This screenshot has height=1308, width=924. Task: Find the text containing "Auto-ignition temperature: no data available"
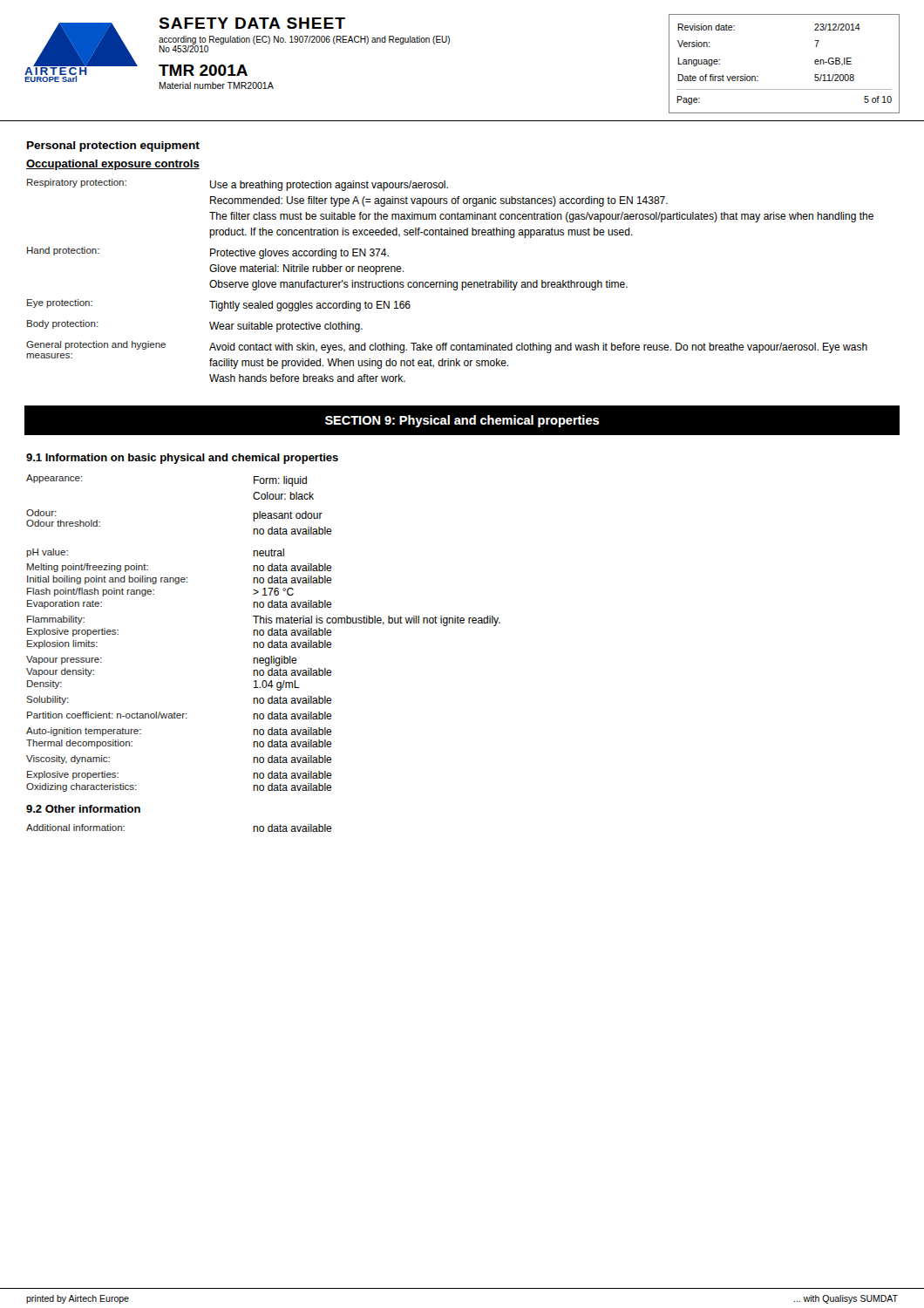tap(93, 731)
